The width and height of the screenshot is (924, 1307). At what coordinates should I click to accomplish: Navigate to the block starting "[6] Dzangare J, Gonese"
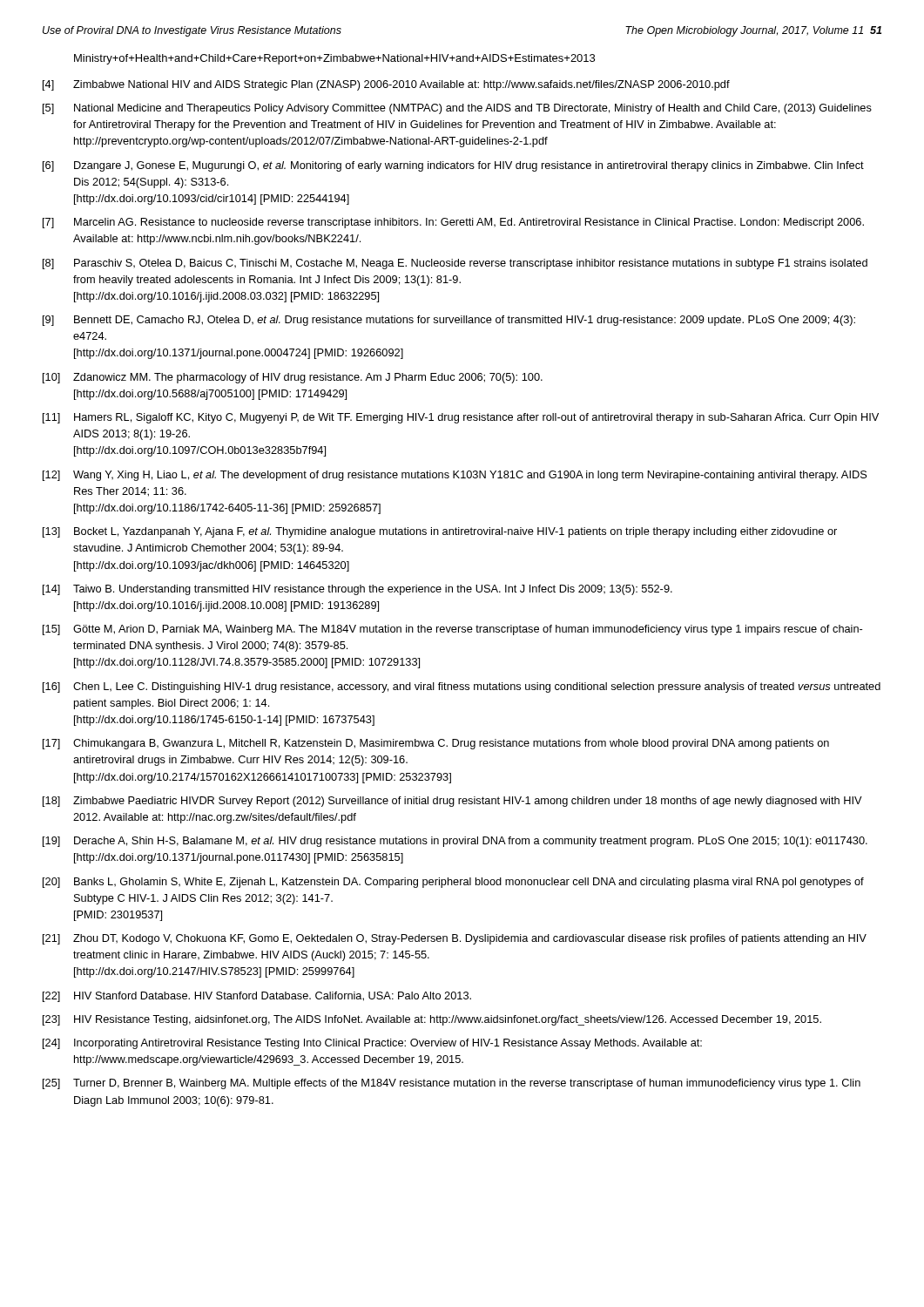point(453,166)
